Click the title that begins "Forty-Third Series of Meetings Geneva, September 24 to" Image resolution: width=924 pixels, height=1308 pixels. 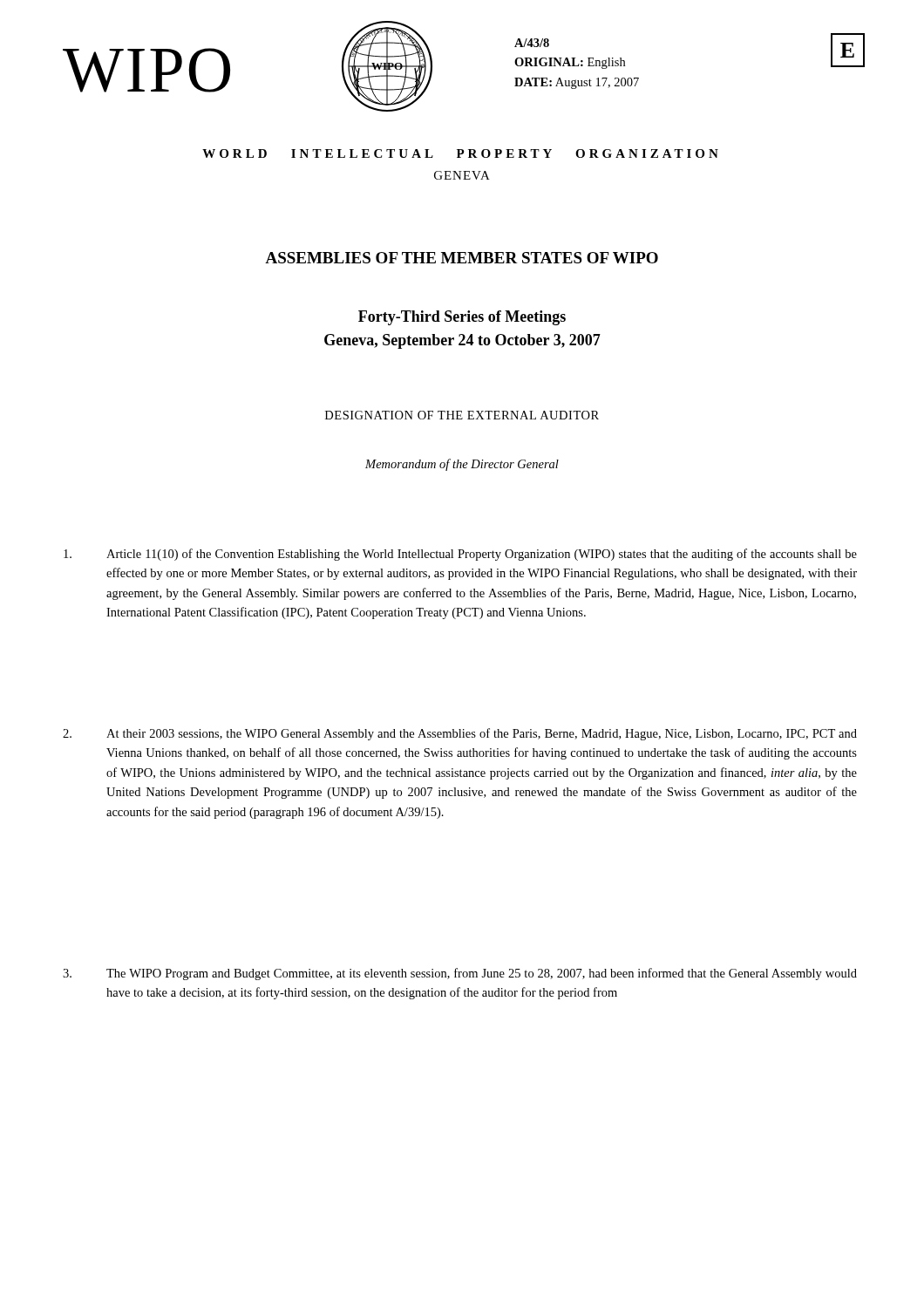(x=462, y=328)
